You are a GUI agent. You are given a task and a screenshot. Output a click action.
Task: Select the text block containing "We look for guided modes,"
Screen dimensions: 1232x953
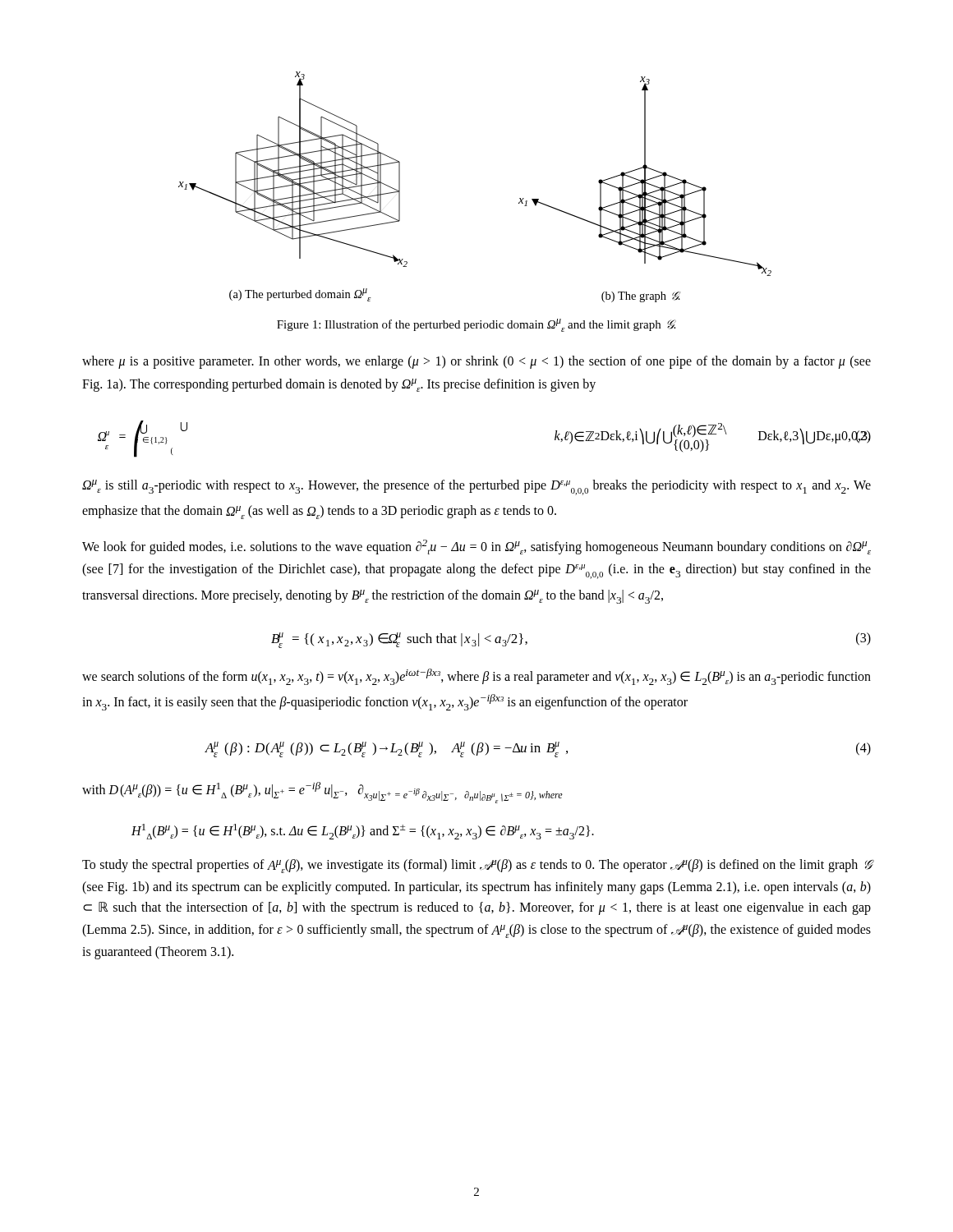click(x=476, y=571)
